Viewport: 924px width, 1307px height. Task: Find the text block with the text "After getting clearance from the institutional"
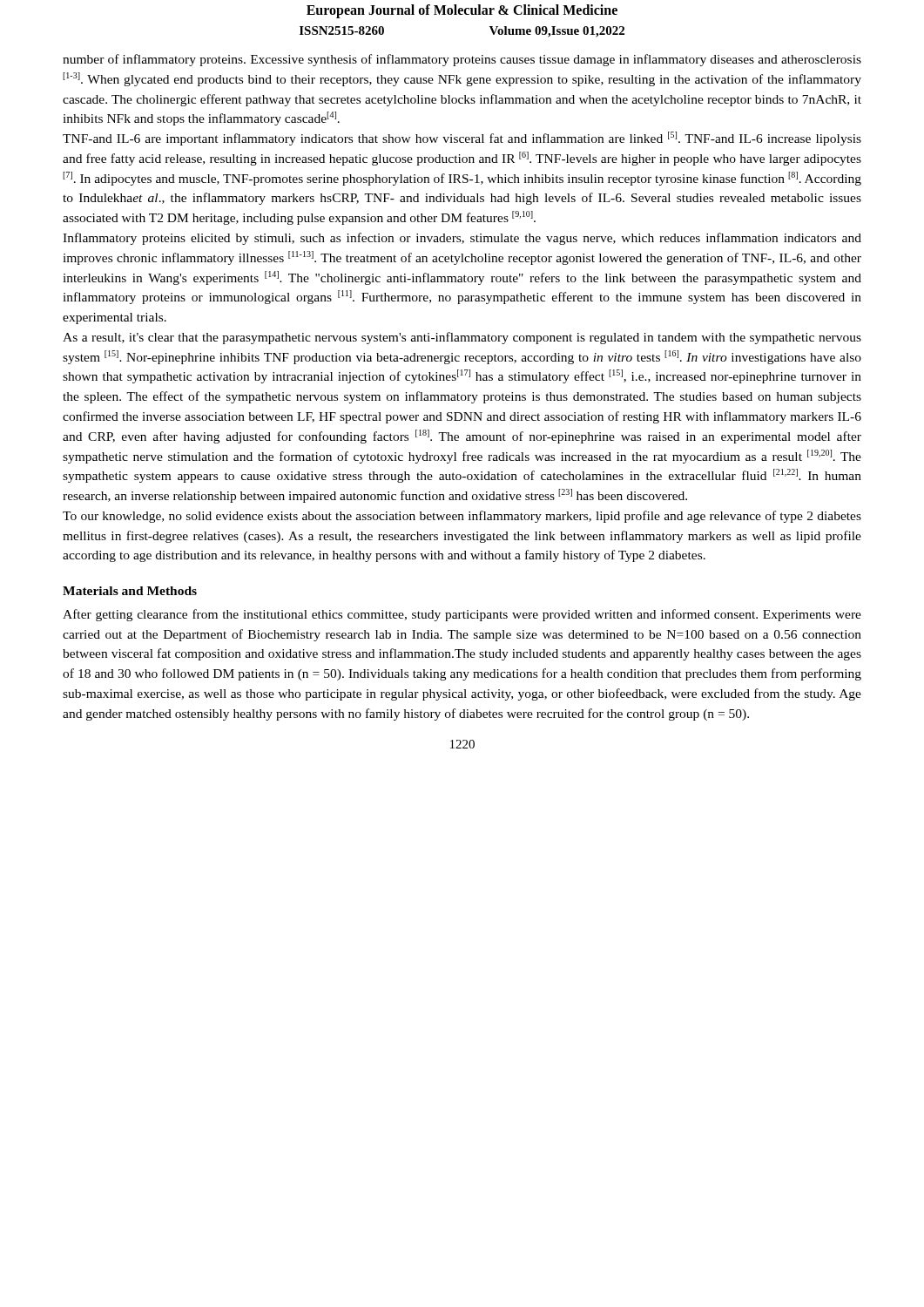point(462,664)
